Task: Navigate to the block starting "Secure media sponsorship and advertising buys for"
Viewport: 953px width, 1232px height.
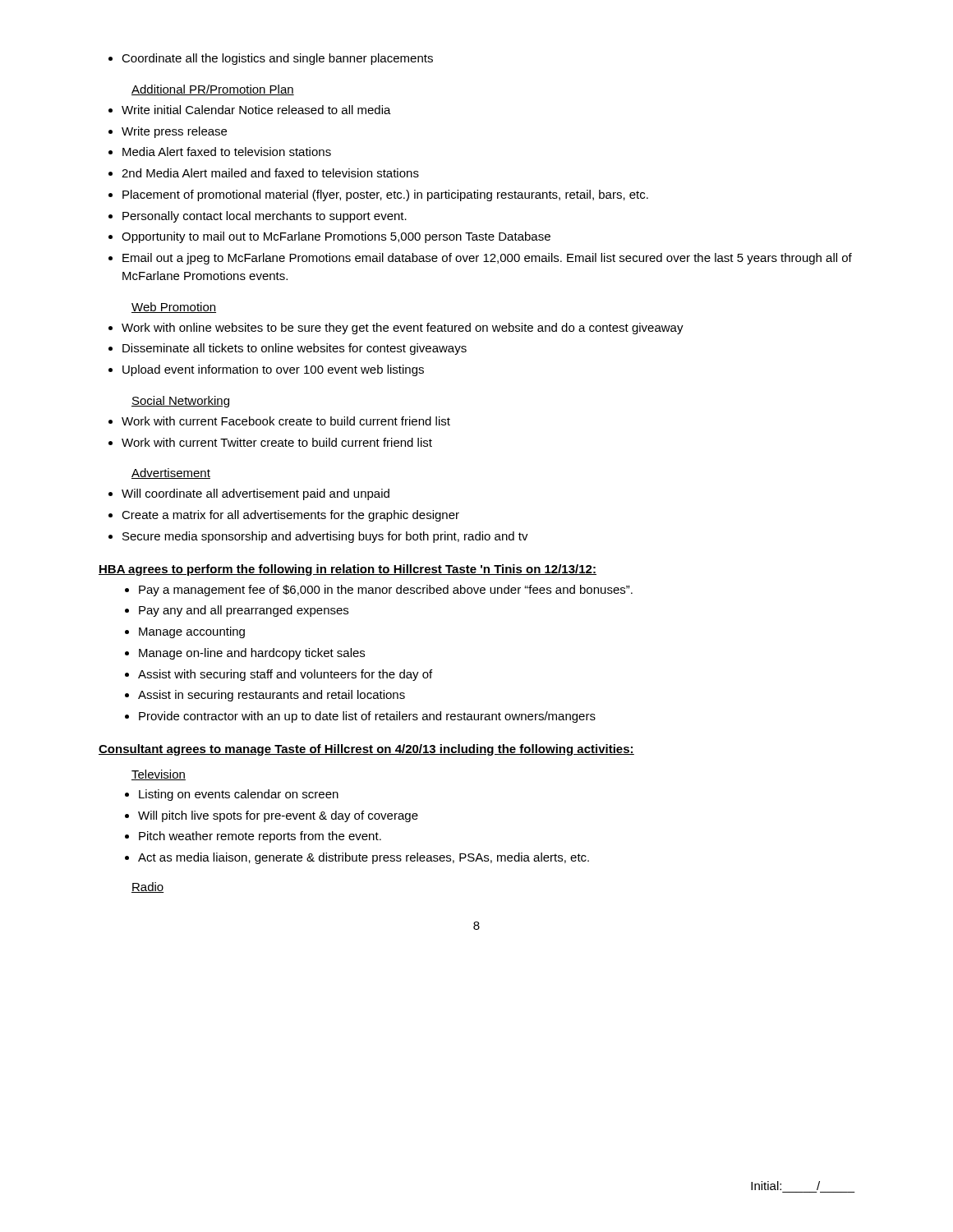Action: click(476, 536)
